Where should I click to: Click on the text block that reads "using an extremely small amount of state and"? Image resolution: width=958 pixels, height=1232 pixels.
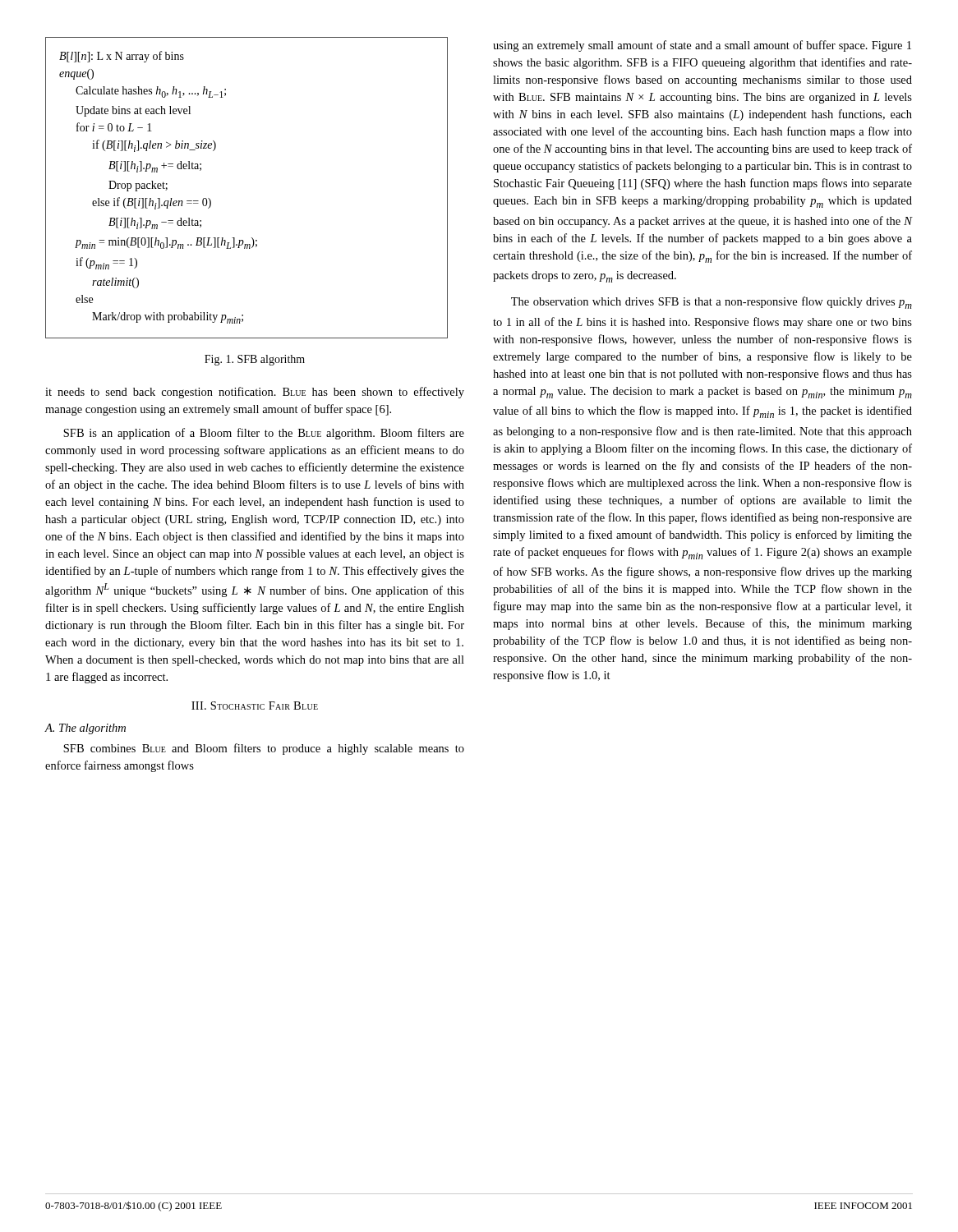703,162
